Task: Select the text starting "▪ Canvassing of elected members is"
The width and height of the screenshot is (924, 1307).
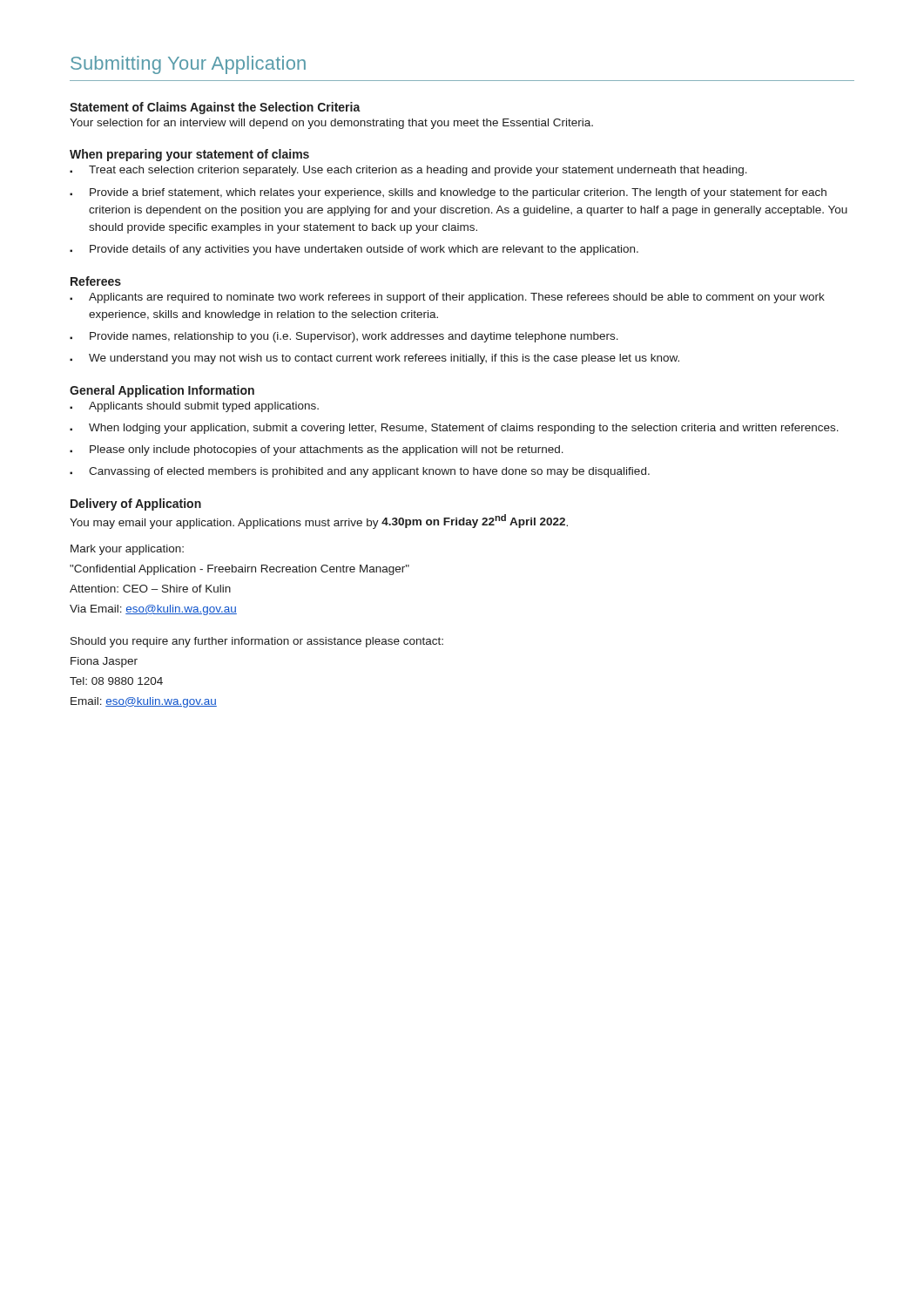Action: pos(462,472)
